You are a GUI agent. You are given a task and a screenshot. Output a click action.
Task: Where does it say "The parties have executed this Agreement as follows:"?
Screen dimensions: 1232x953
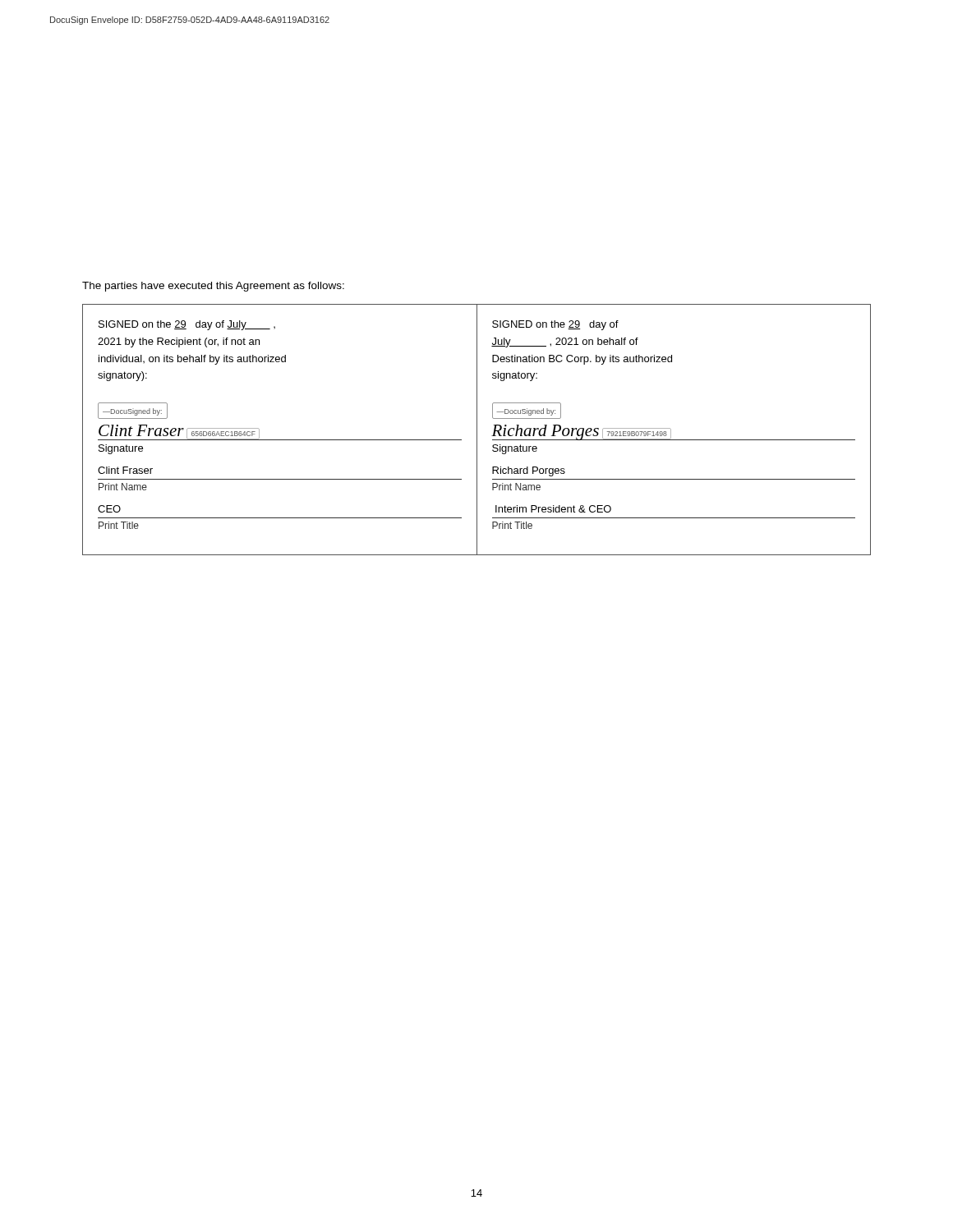point(213,285)
